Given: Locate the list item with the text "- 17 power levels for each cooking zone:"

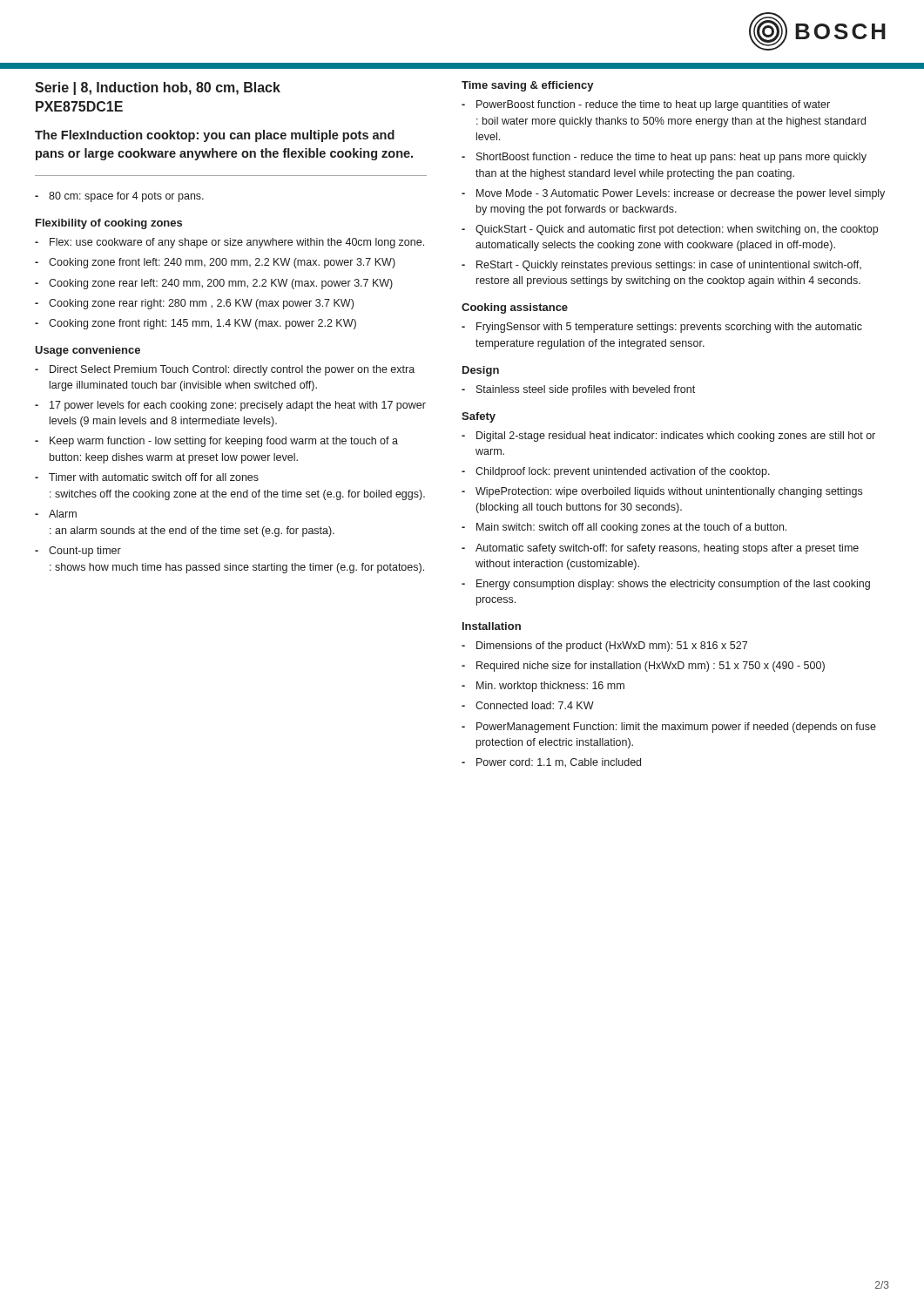Looking at the screenshot, I should (x=231, y=413).
